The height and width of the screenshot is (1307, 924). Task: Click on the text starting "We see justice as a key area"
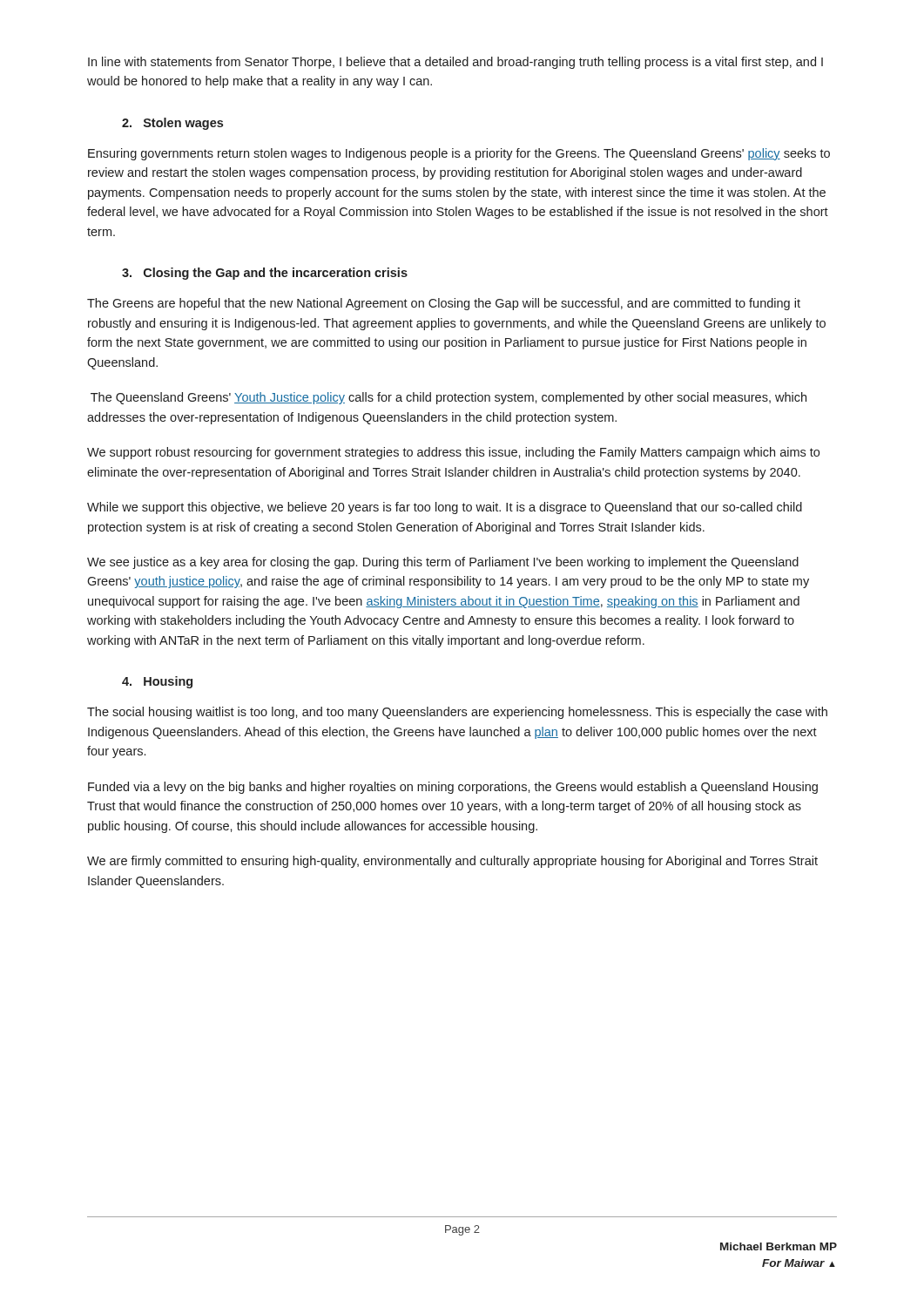[448, 601]
